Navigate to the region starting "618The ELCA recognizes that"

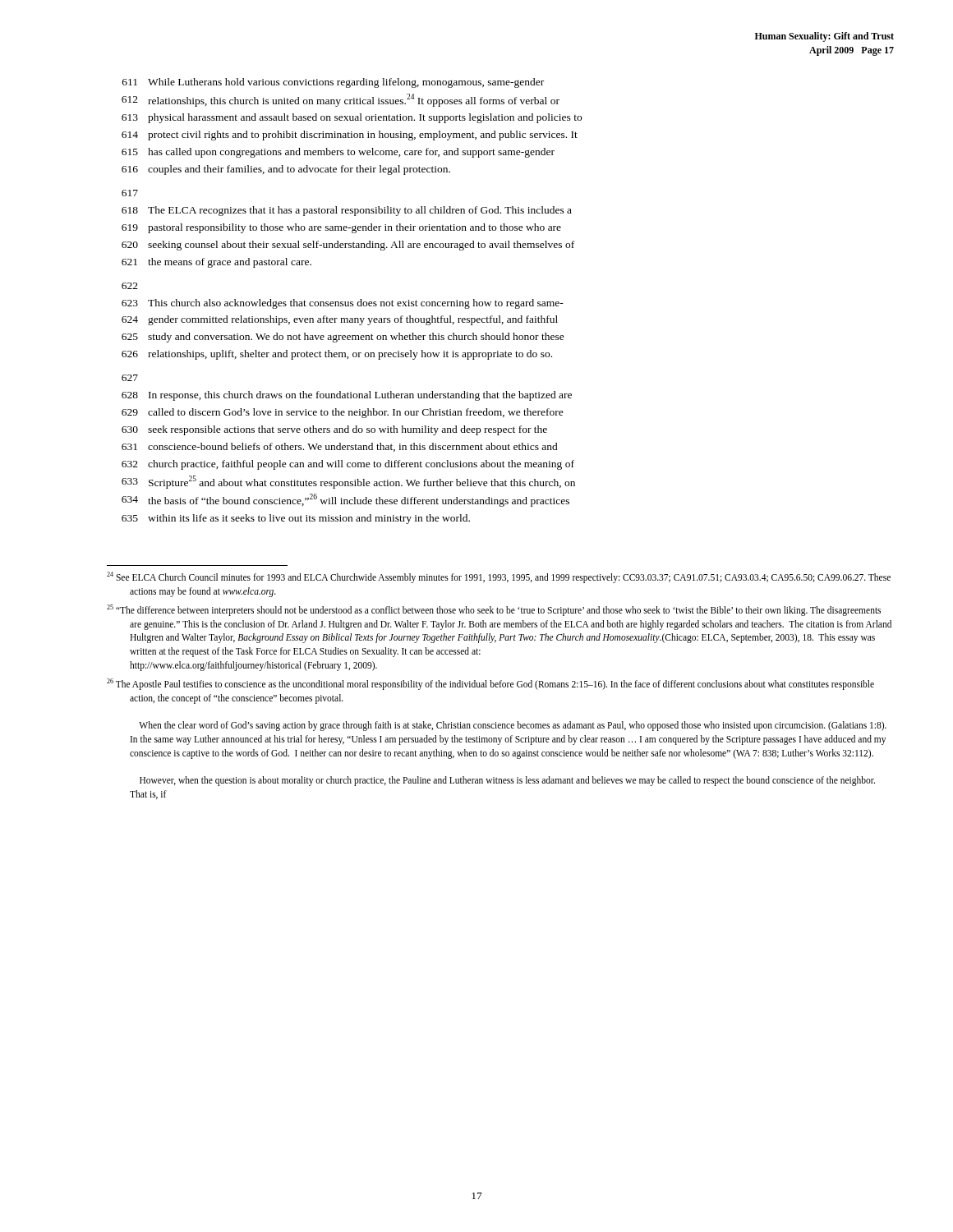point(500,236)
